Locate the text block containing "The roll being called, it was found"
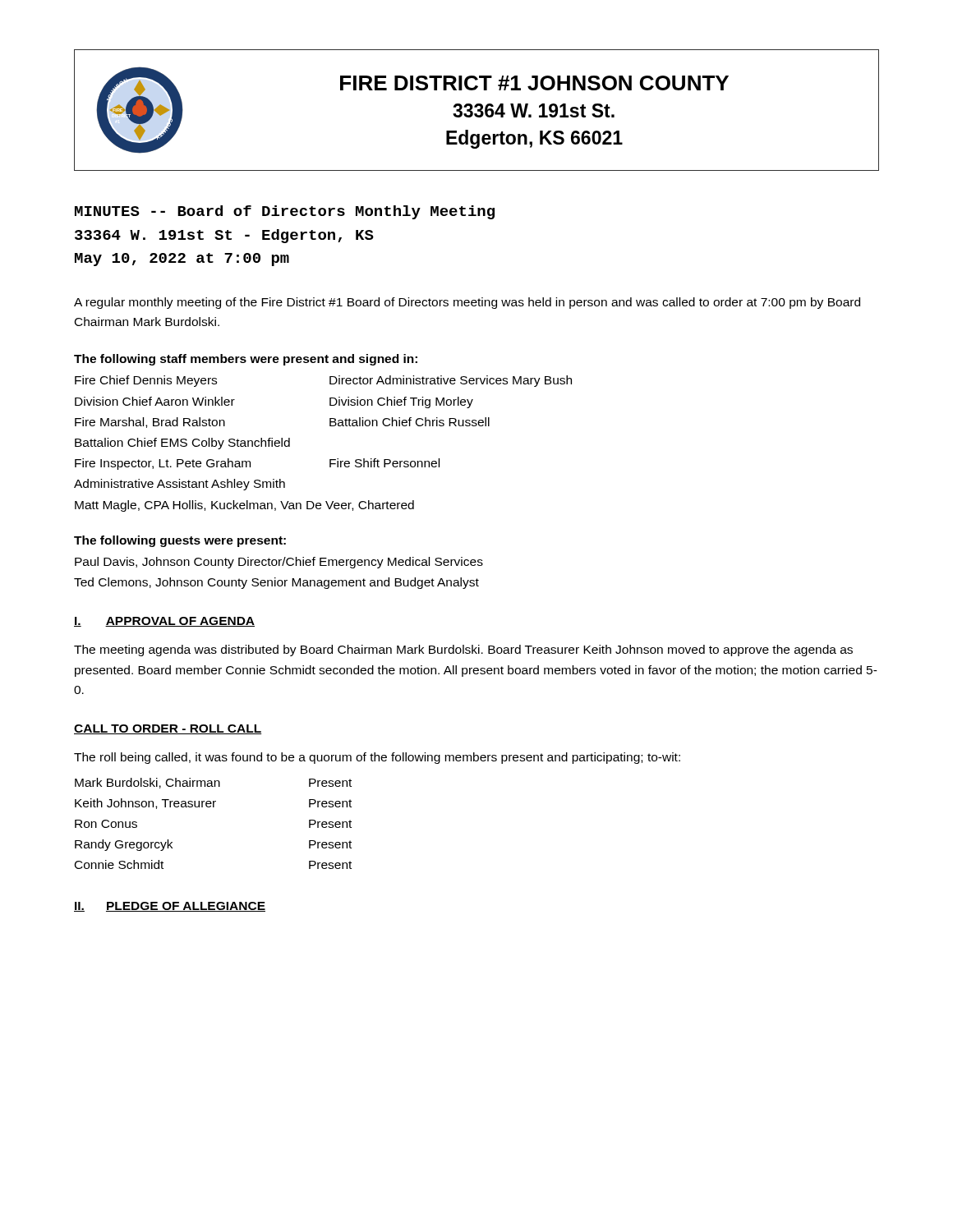 378,757
